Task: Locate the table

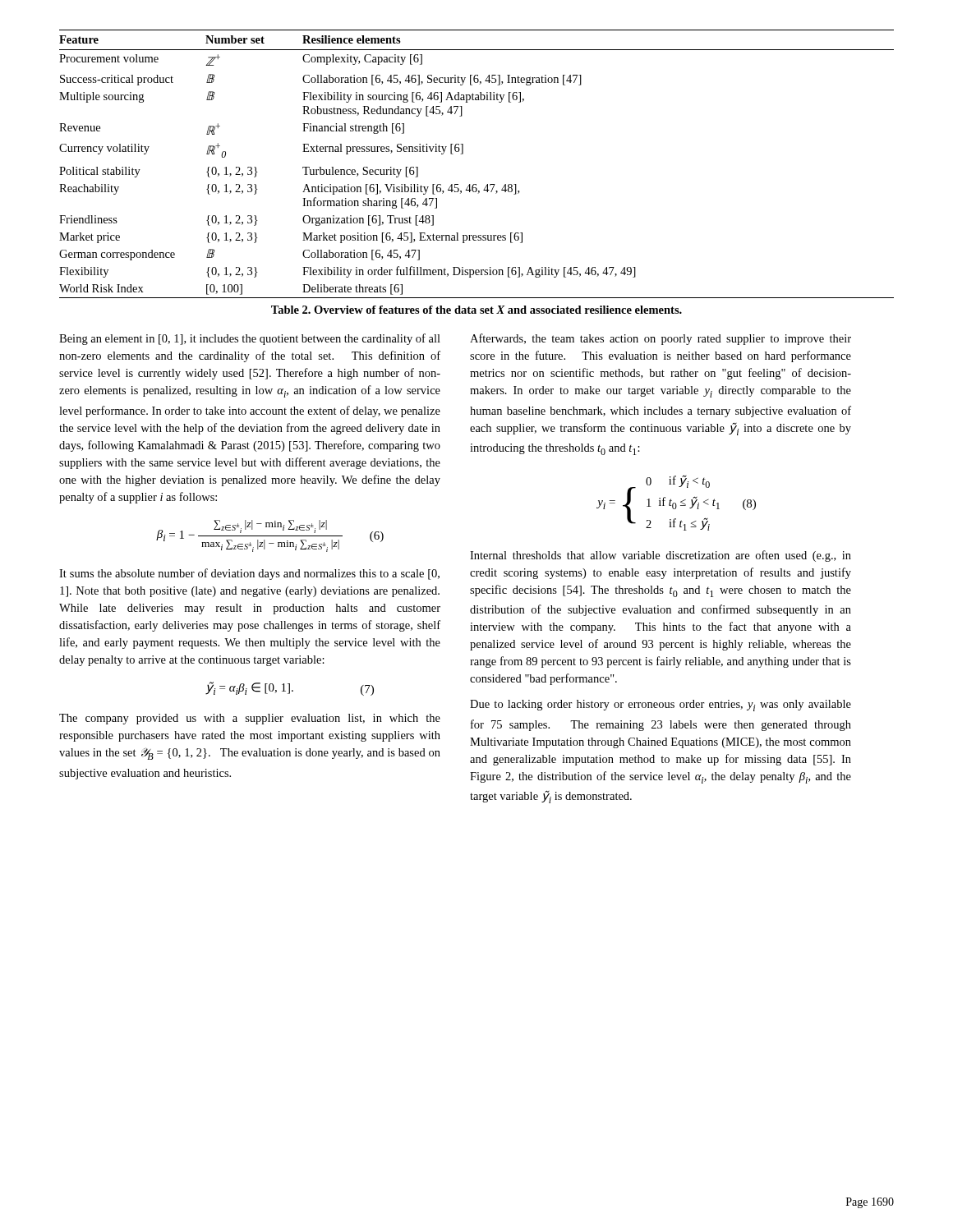Action: coord(476,164)
